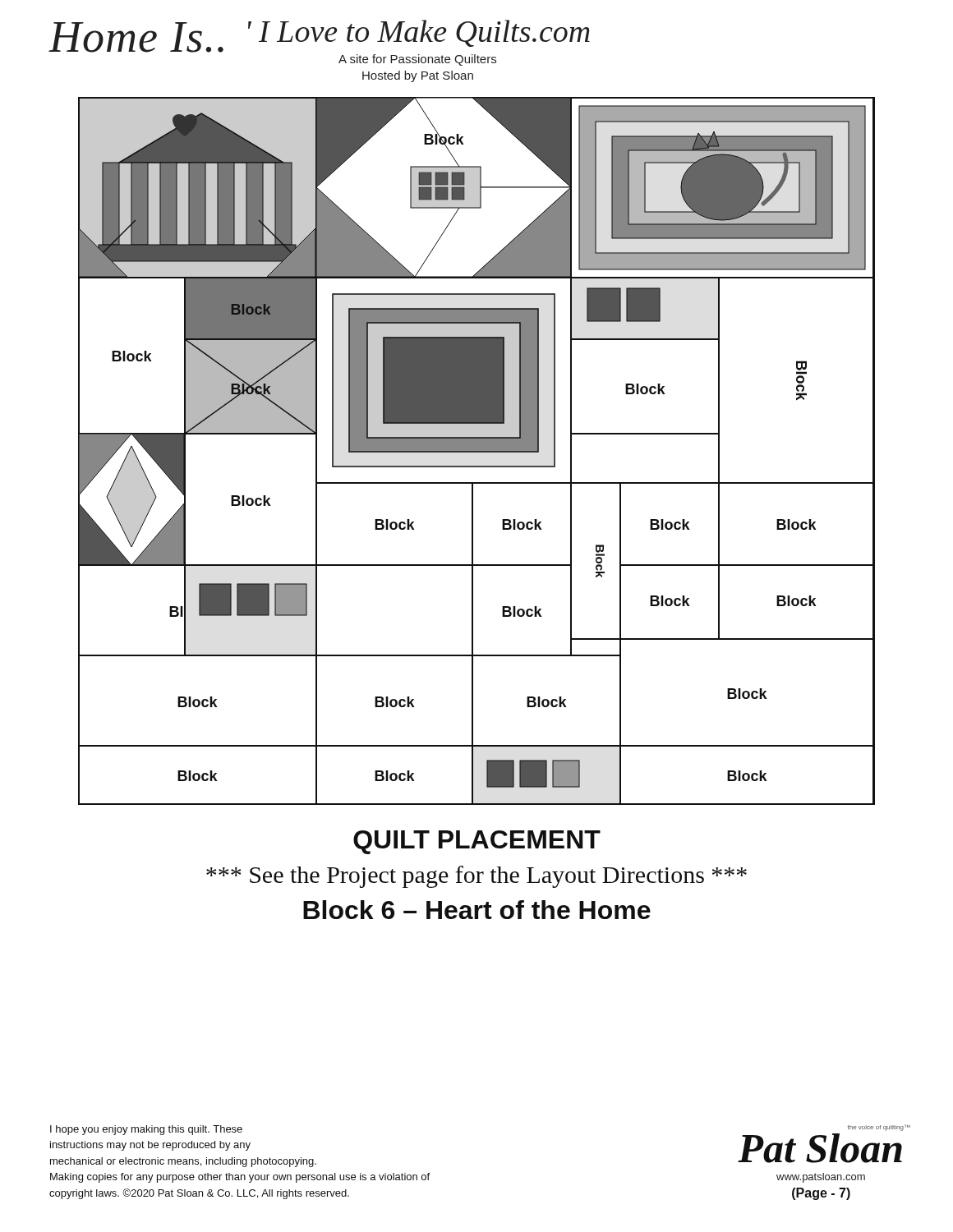Navigate to the passage starting "See the Project page for the"

click(476, 874)
